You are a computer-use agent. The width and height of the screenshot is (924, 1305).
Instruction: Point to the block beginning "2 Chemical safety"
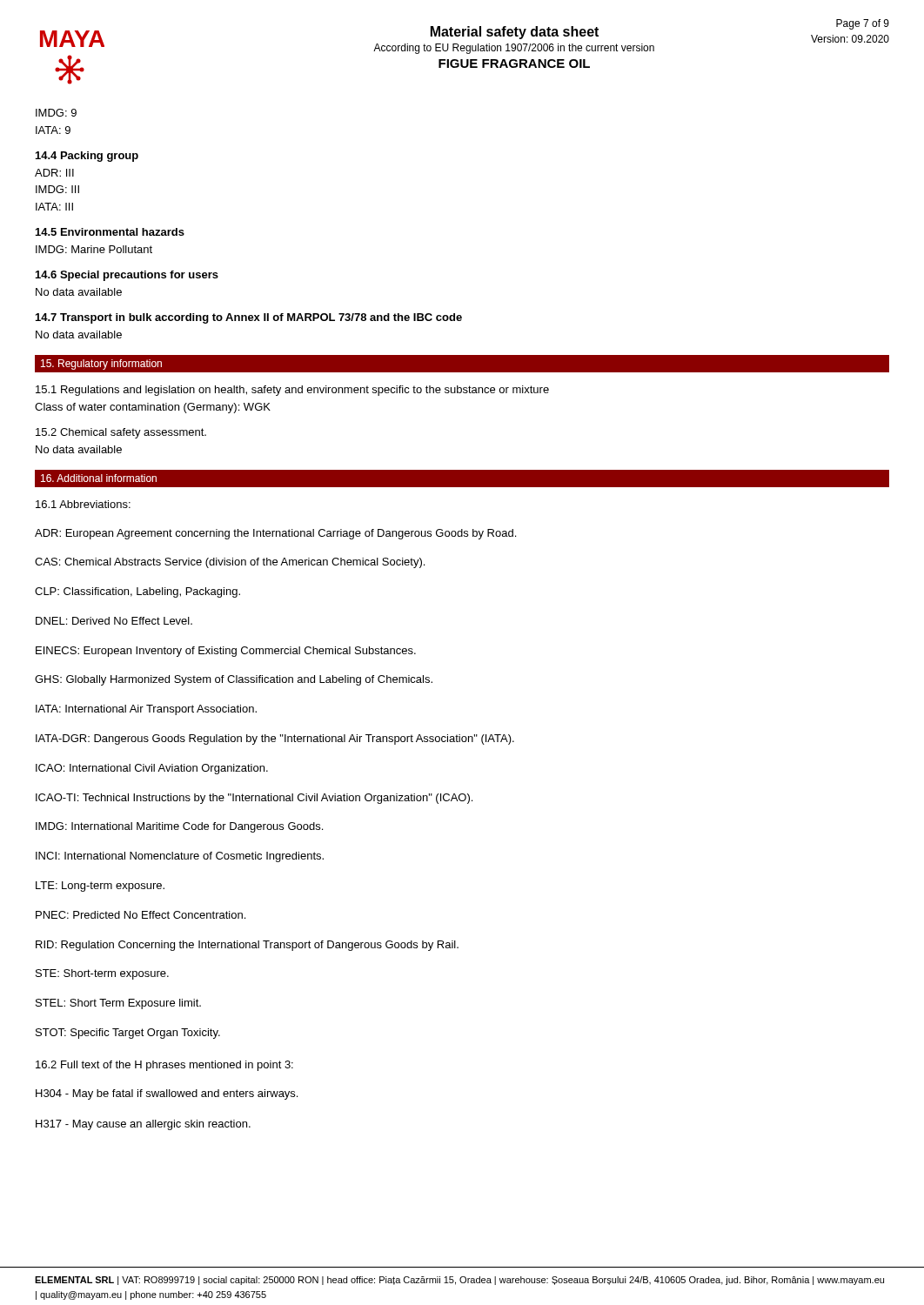click(121, 433)
